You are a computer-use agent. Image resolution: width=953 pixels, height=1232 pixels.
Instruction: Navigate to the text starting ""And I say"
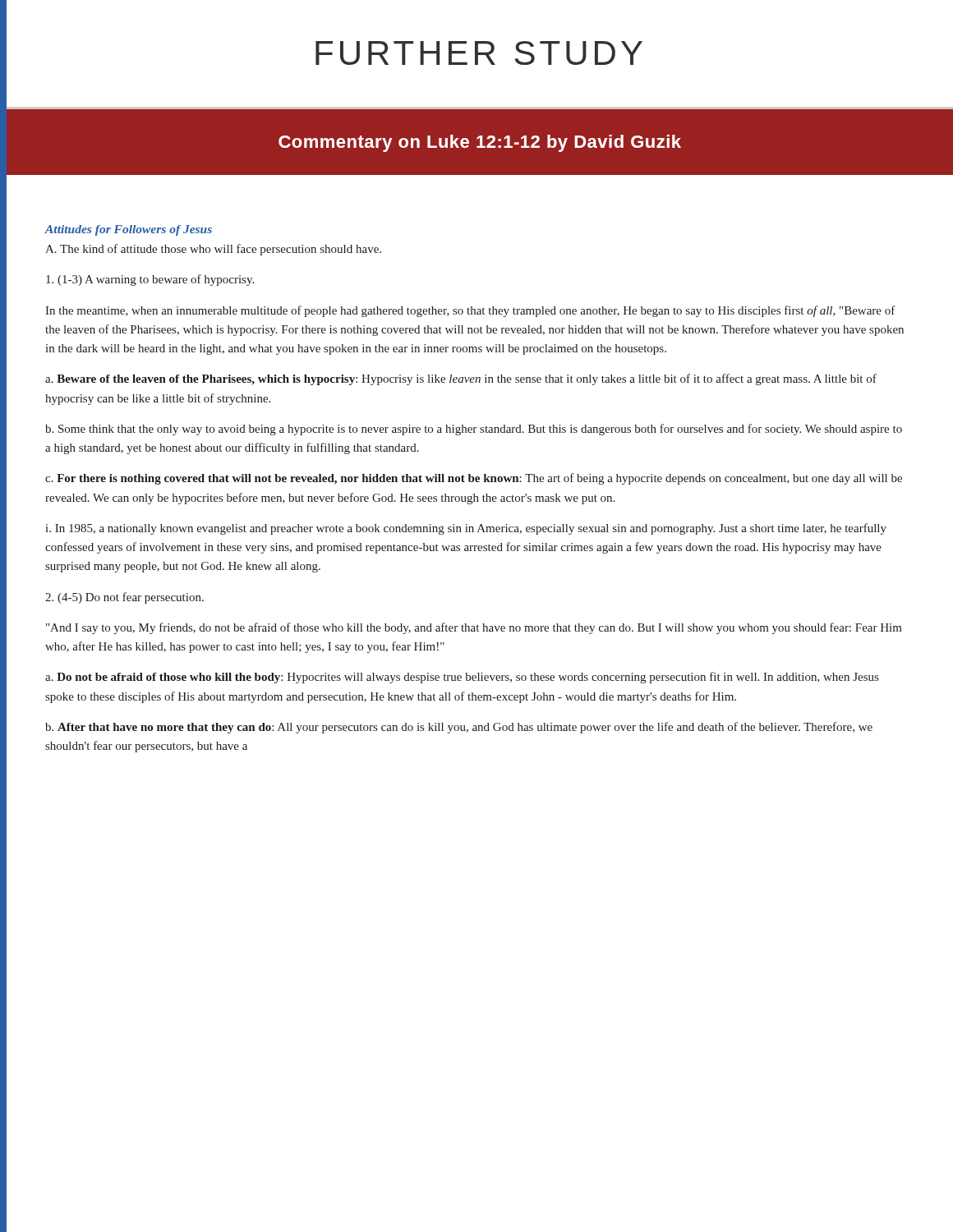tap(474, 637)
